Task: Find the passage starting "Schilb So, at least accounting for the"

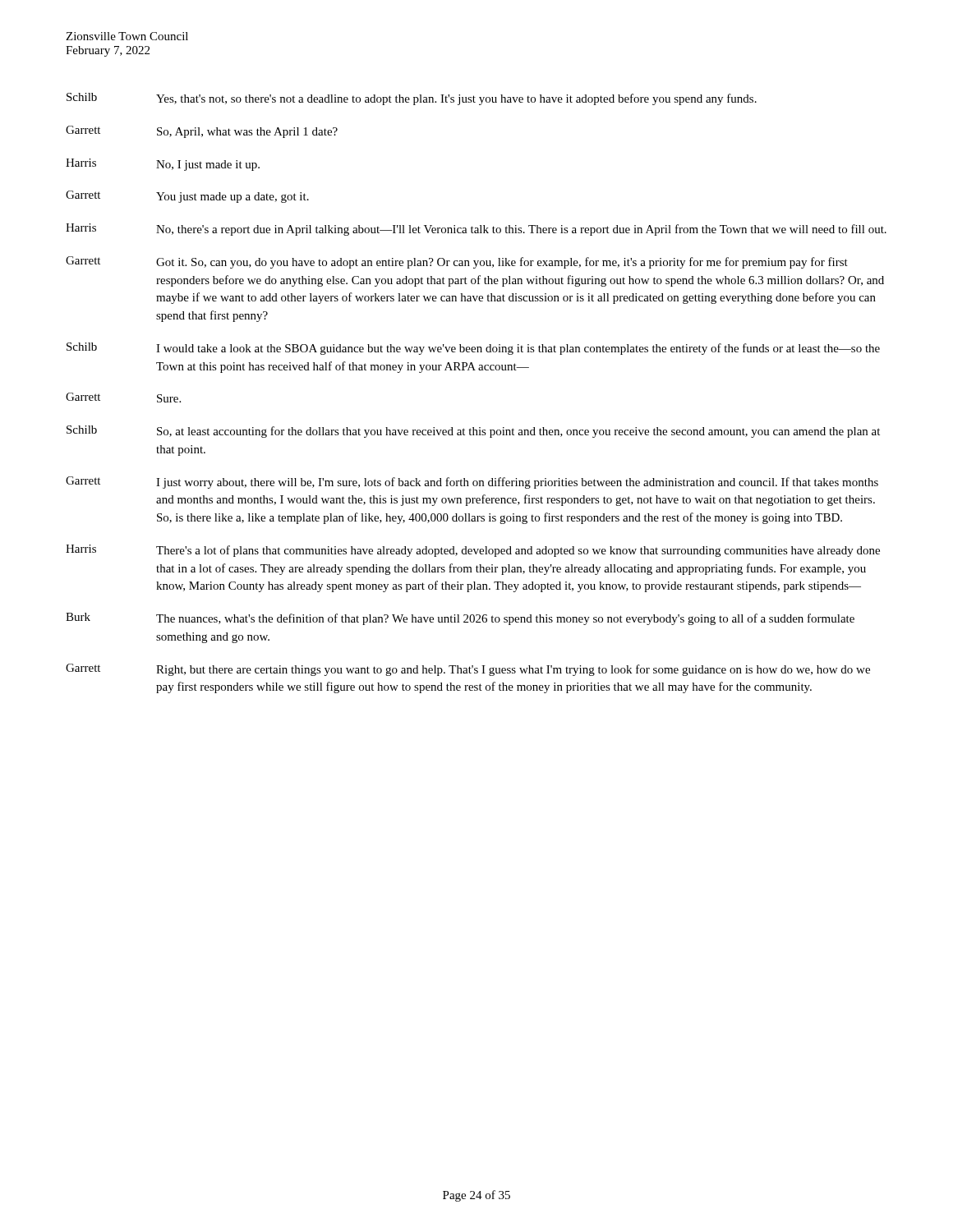Action: coord(476,441)
